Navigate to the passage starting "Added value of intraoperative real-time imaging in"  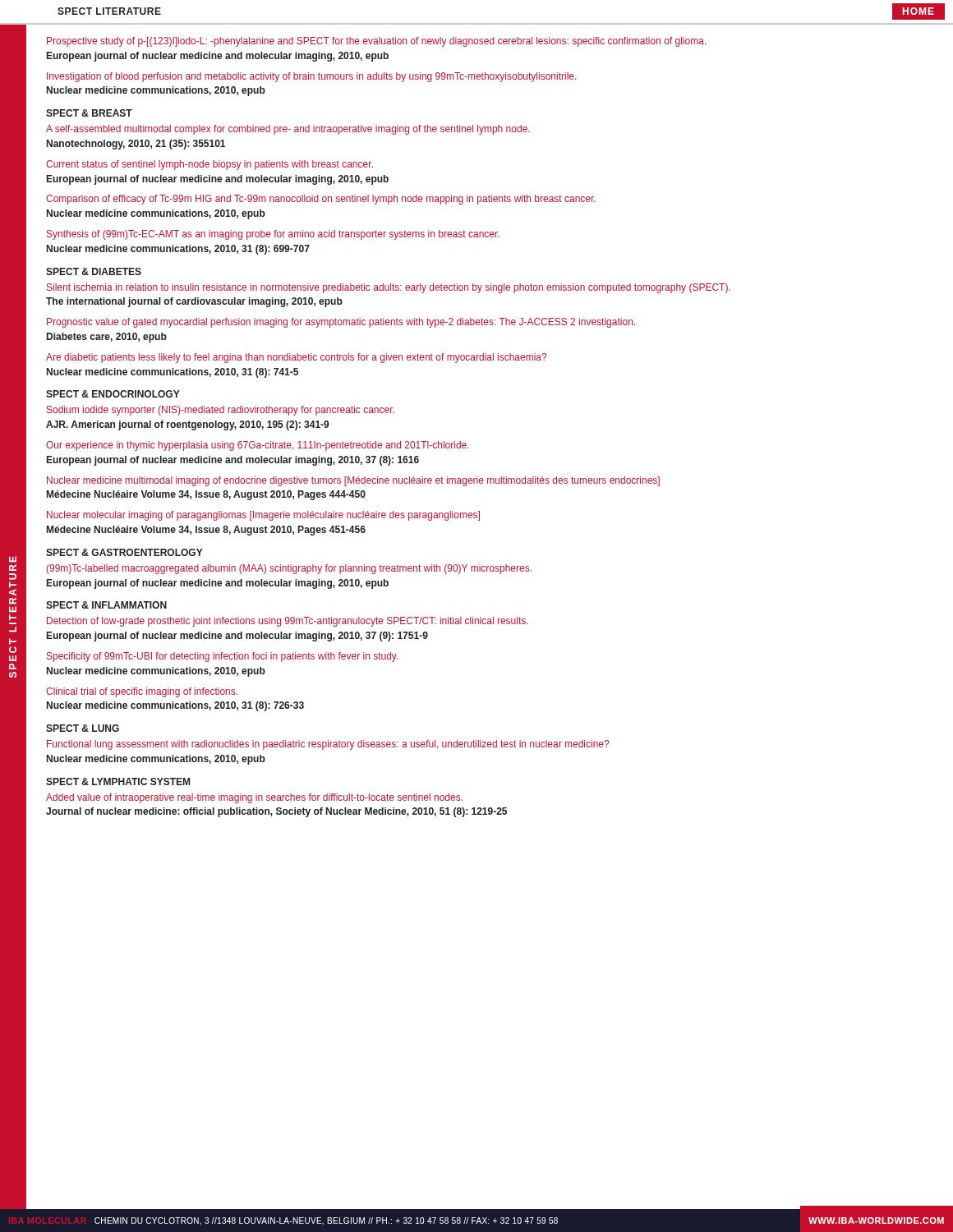[491, 805]
